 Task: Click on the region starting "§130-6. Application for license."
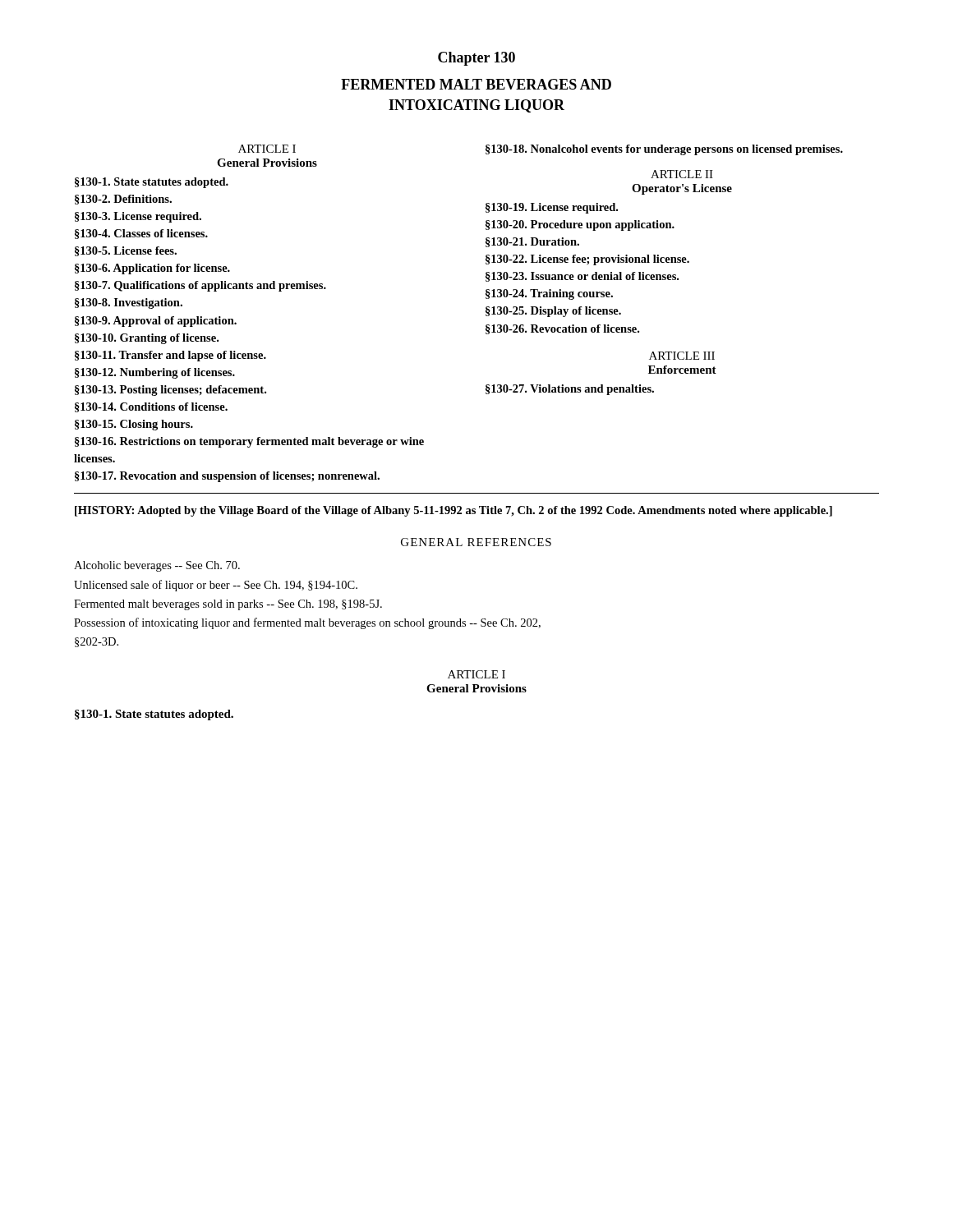pyautogui.click(x=152, y=268)
